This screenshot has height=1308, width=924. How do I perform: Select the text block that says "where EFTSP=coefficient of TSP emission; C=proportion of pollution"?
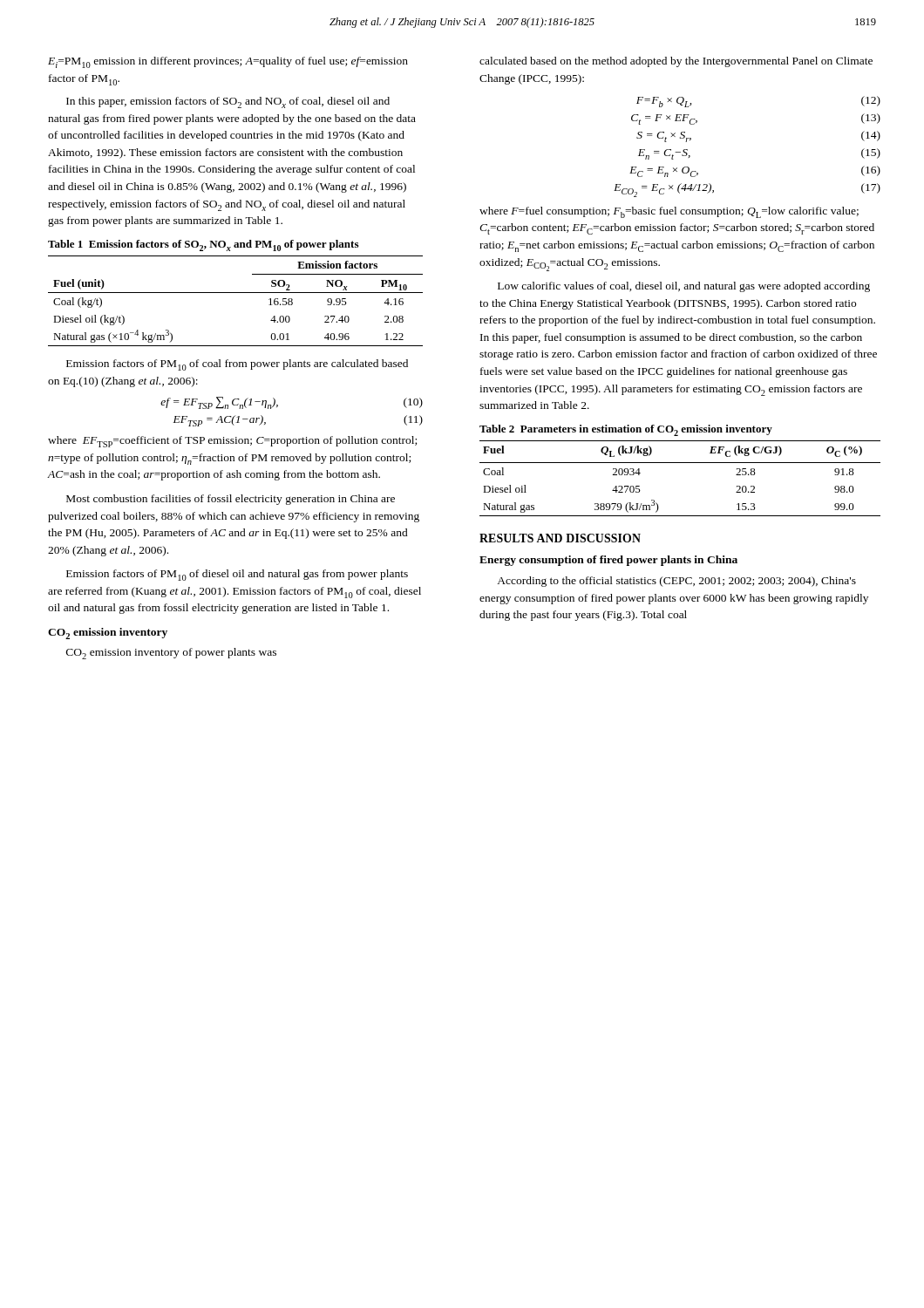tap(235, 457)
